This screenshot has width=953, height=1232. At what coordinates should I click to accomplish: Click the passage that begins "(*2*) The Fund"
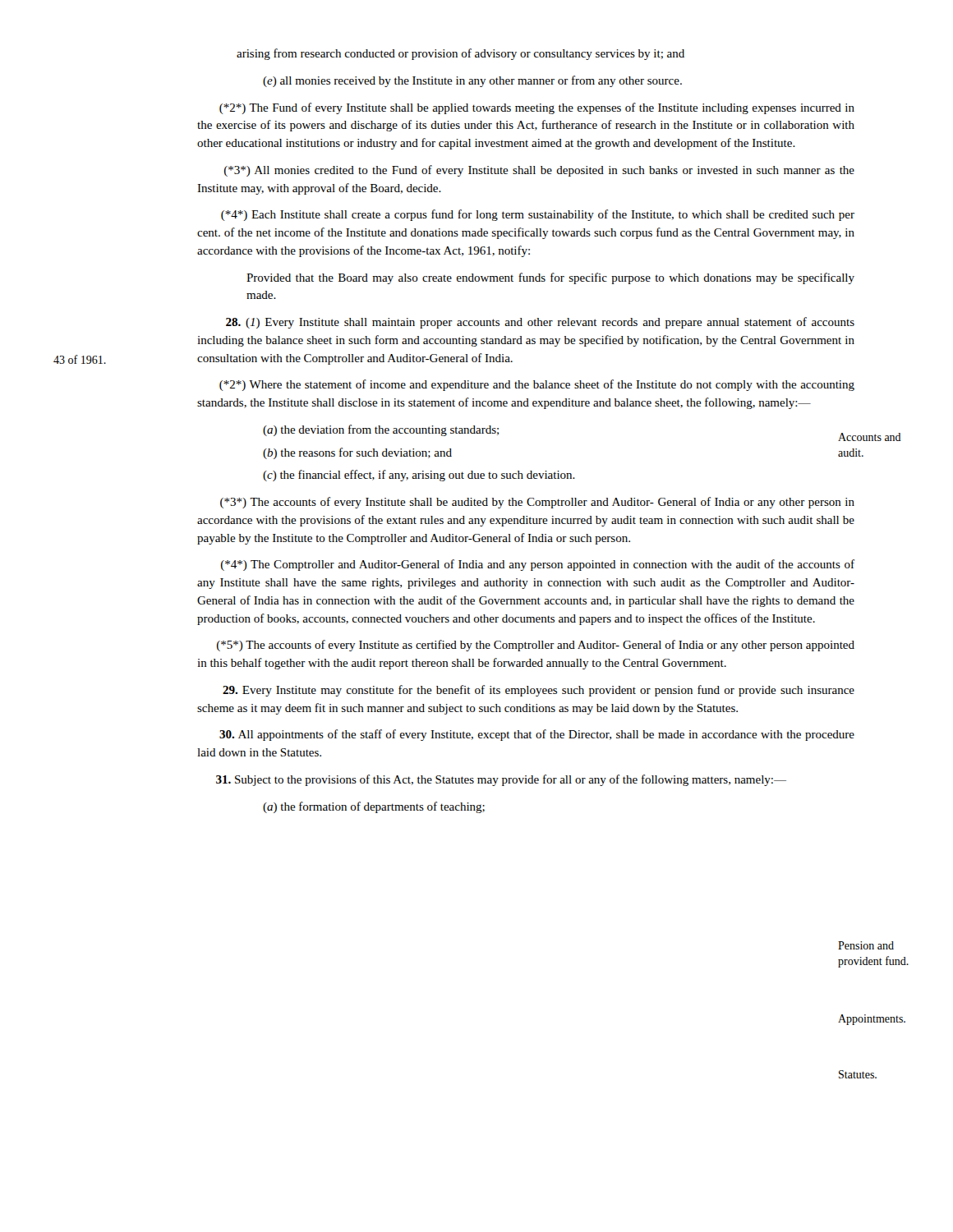(x=526, y=125)
